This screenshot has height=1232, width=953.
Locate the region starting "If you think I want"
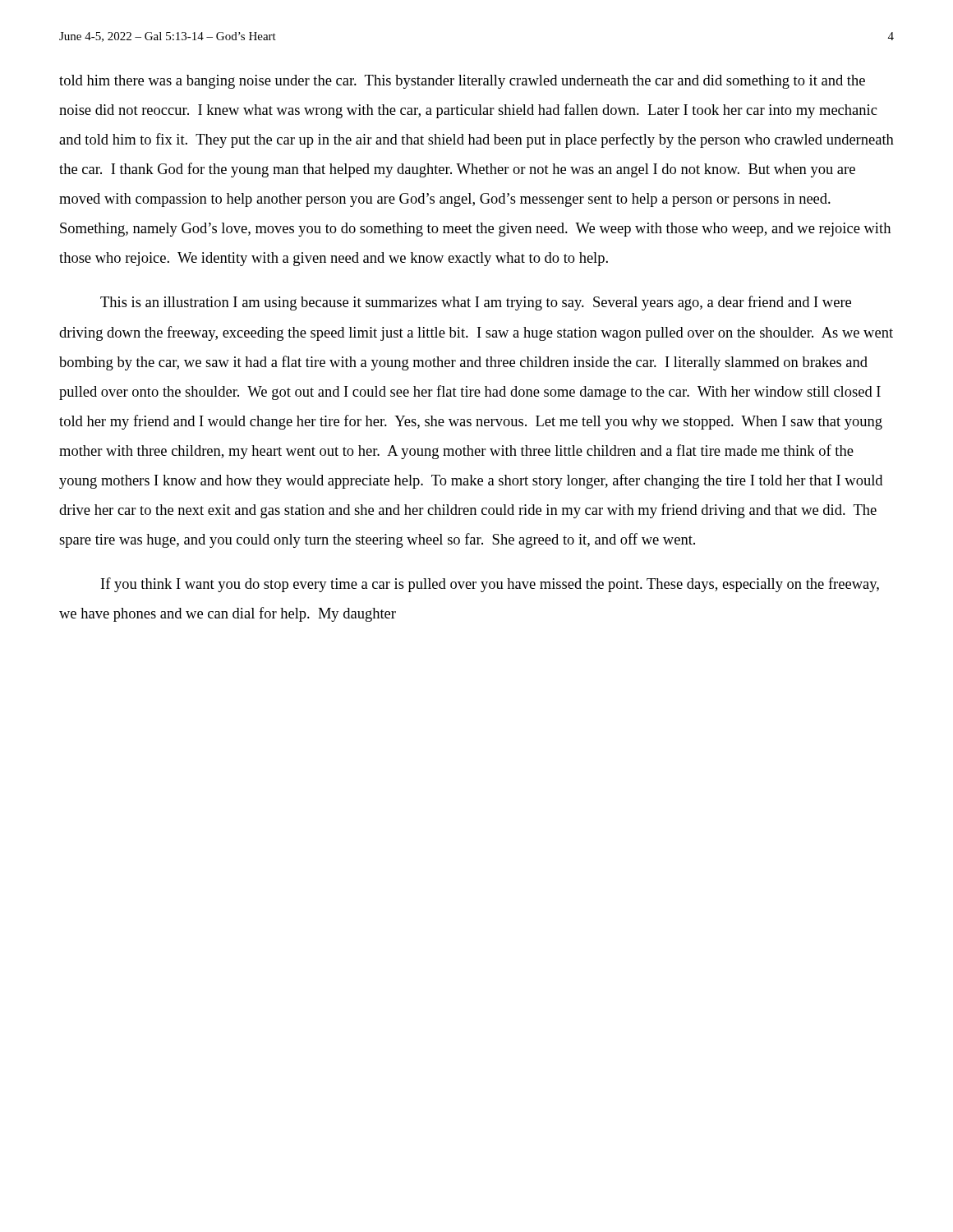pos(476,599)
